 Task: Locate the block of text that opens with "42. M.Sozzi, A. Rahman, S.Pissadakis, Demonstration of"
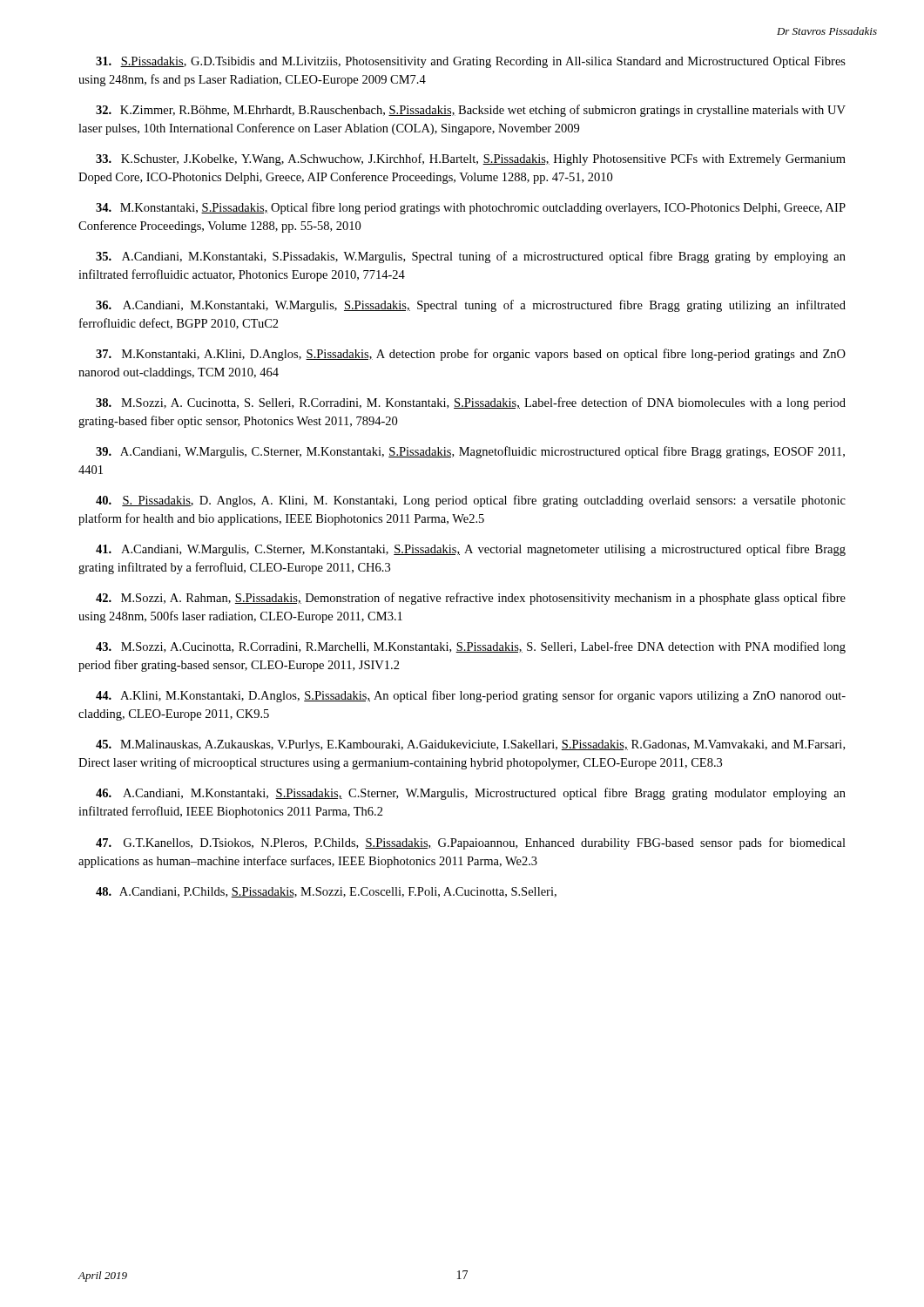click(462, 606)
